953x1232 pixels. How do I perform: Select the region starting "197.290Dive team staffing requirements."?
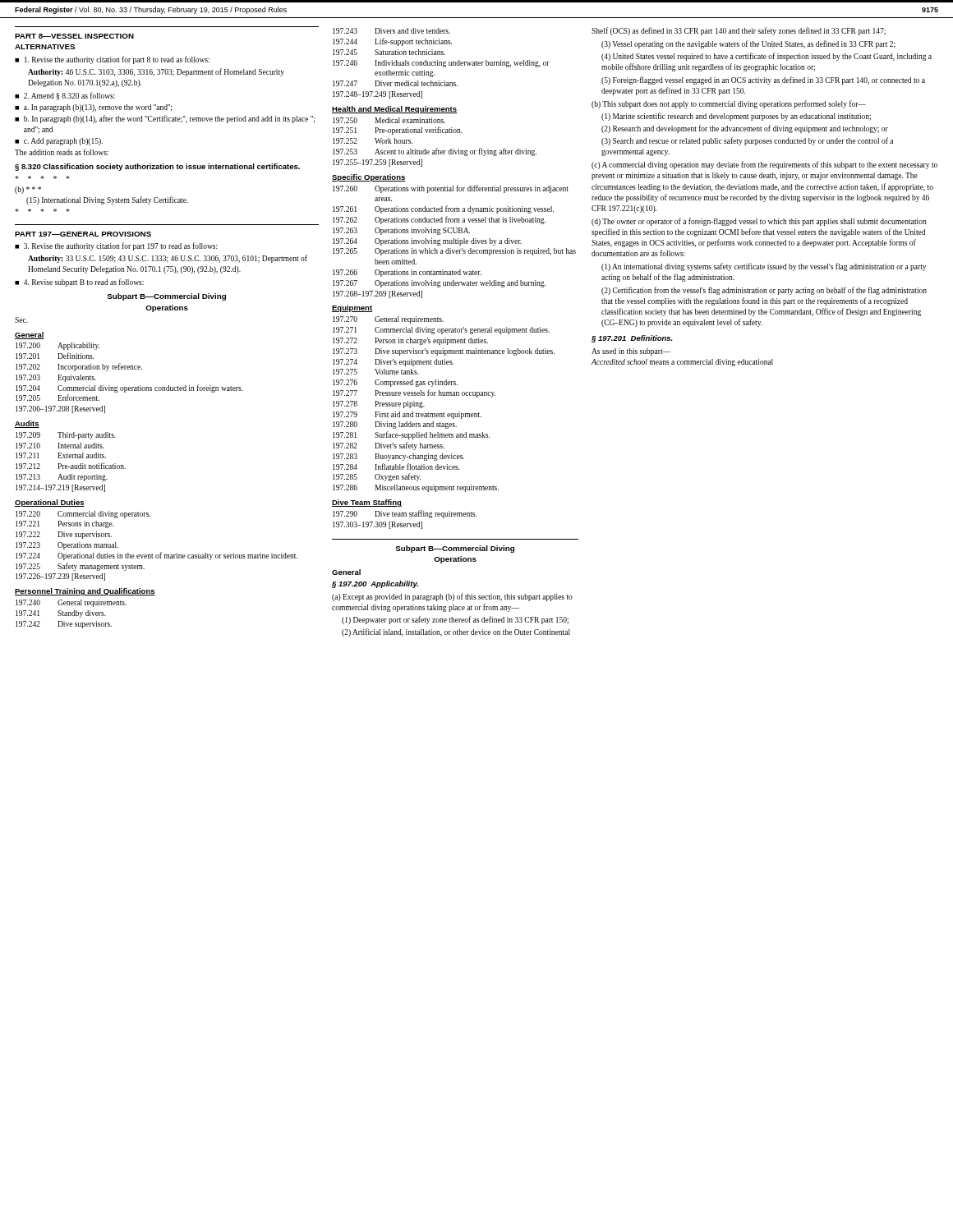click(455, 514)
